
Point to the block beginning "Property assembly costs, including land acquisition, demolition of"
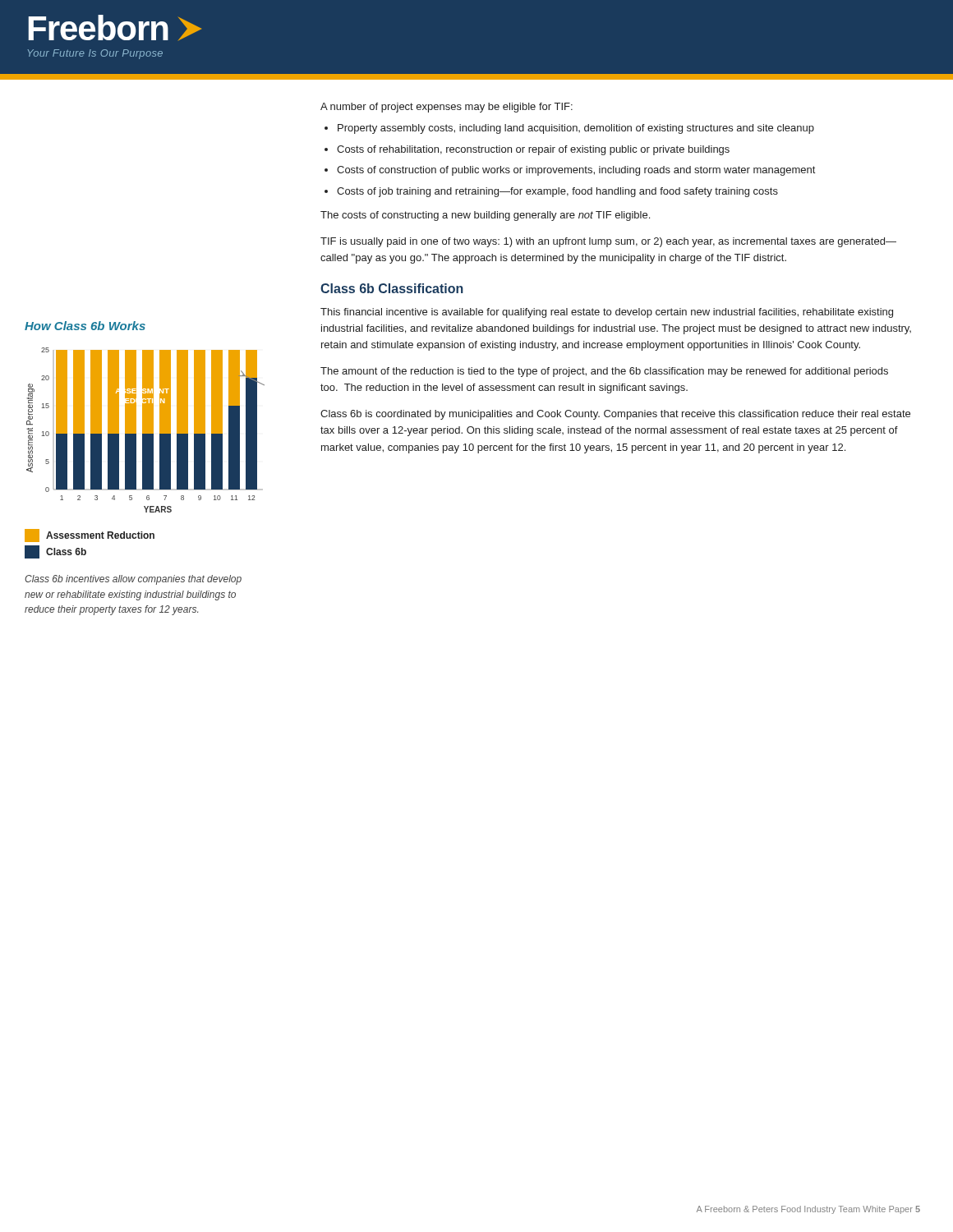coord(575,128)
